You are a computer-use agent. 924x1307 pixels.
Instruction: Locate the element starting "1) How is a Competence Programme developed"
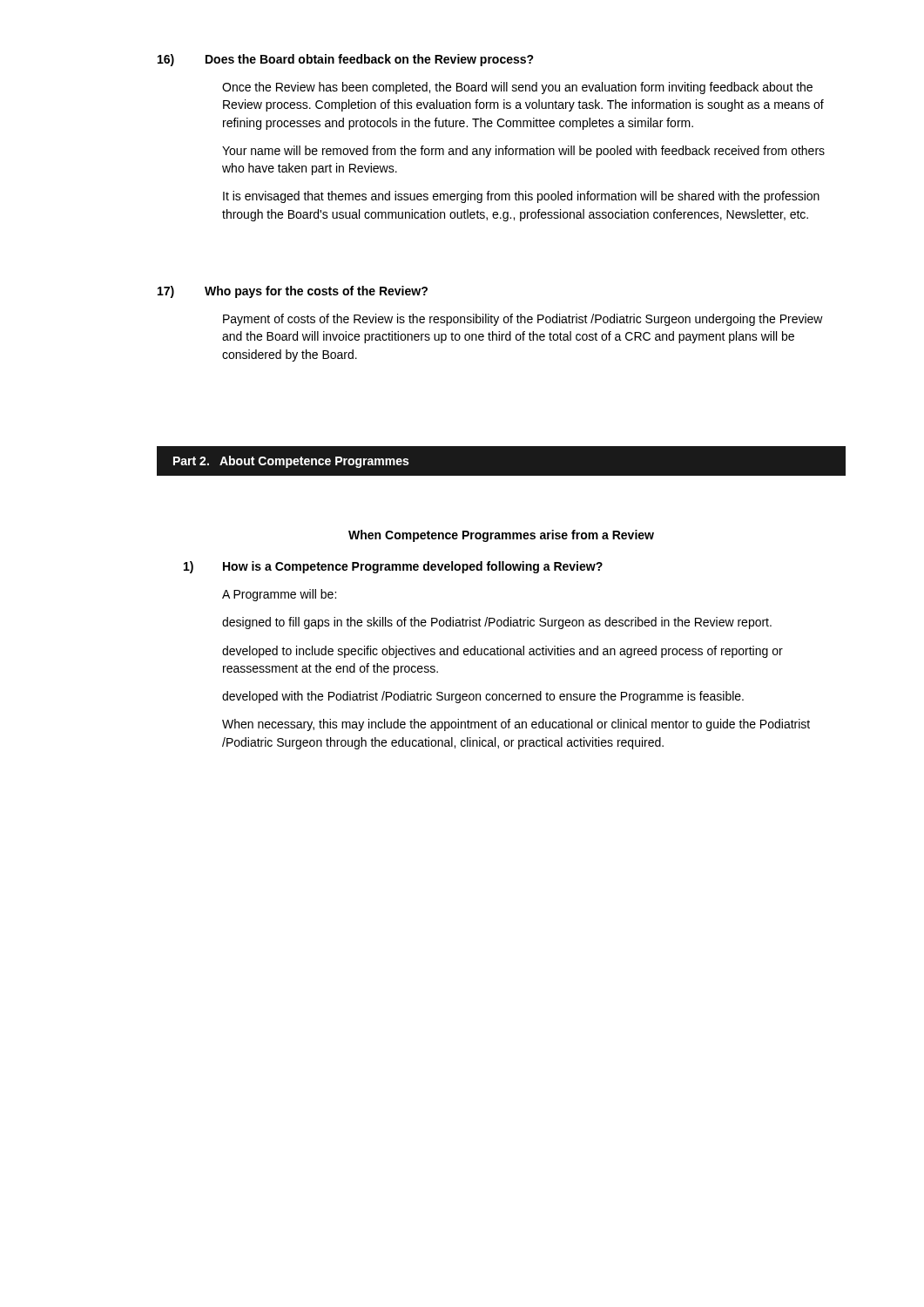393,566
